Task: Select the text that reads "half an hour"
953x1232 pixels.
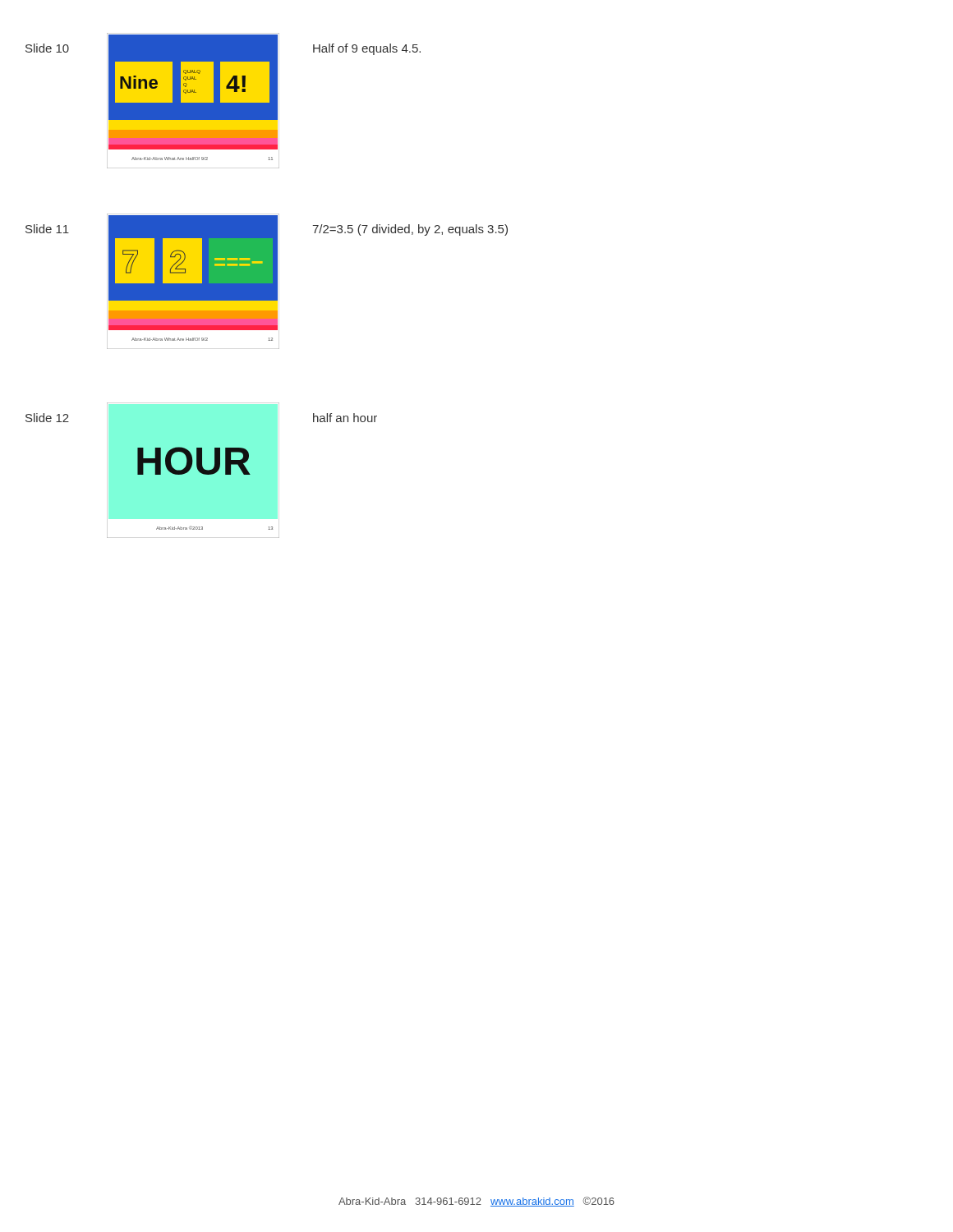Action: click(x=345, y=418)
